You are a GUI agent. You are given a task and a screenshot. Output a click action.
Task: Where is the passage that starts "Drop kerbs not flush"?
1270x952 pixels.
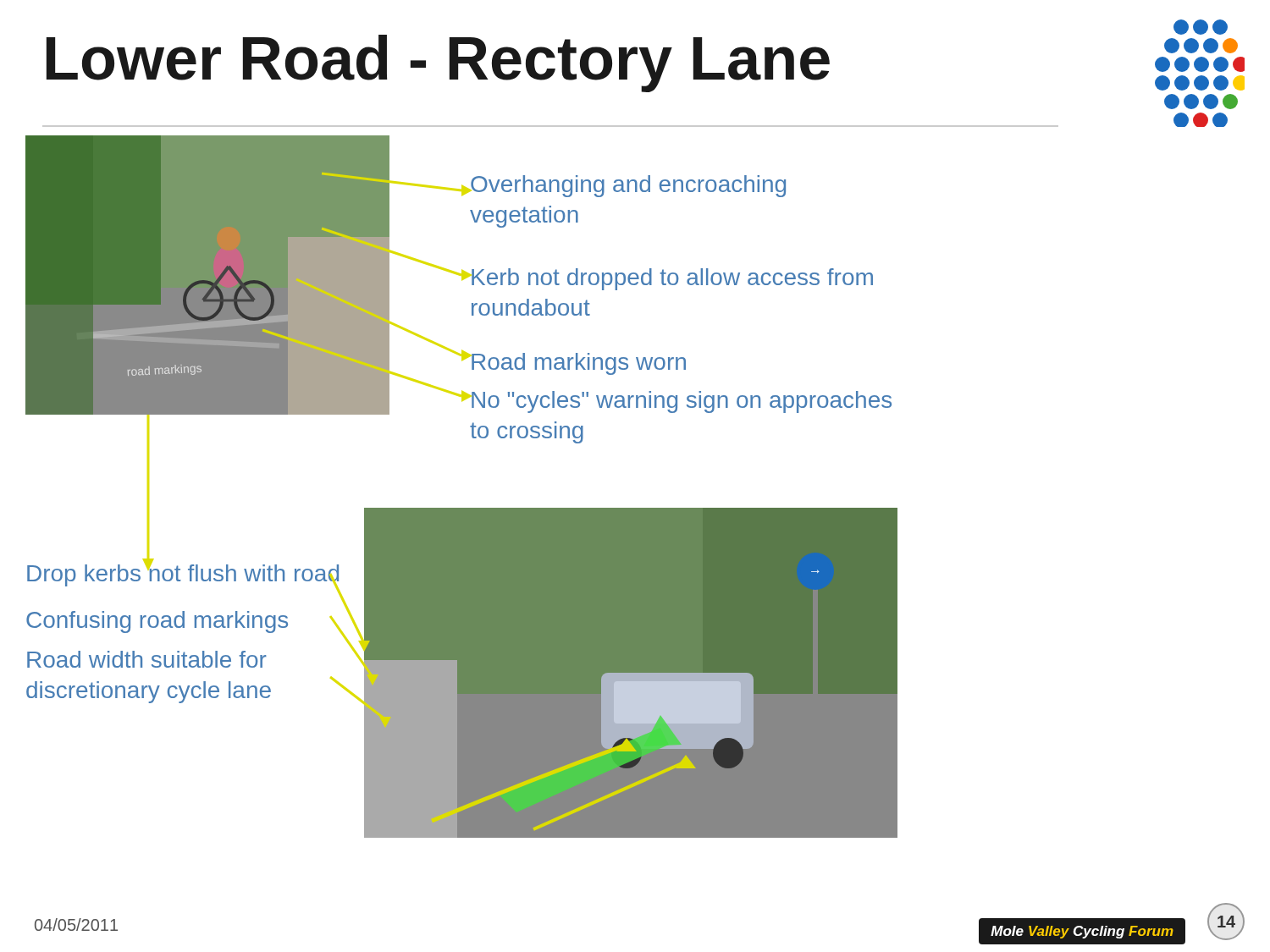(x=190, y=574)
